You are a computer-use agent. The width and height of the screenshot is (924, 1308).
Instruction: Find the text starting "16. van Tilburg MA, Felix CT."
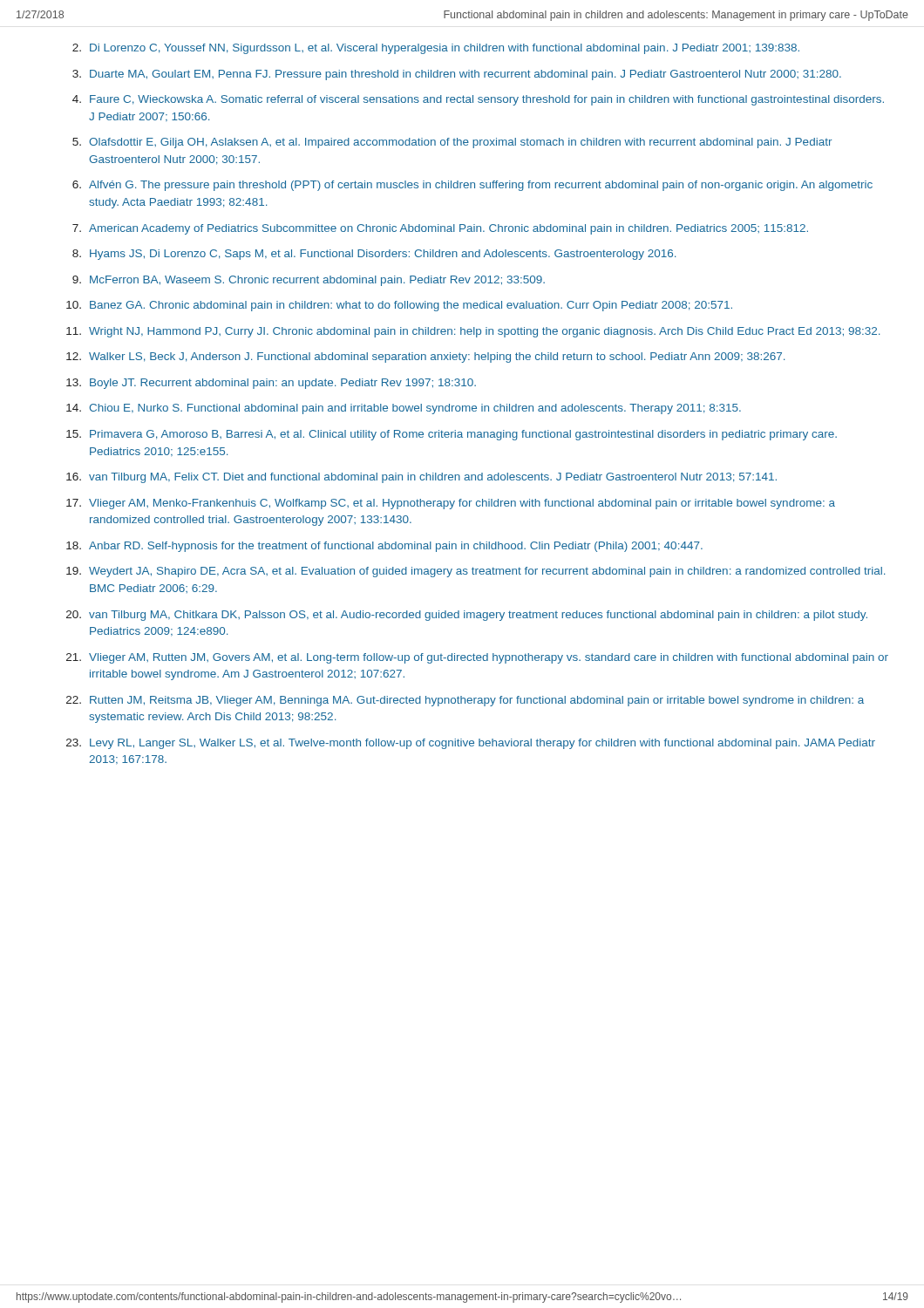(x=415, y=477)
